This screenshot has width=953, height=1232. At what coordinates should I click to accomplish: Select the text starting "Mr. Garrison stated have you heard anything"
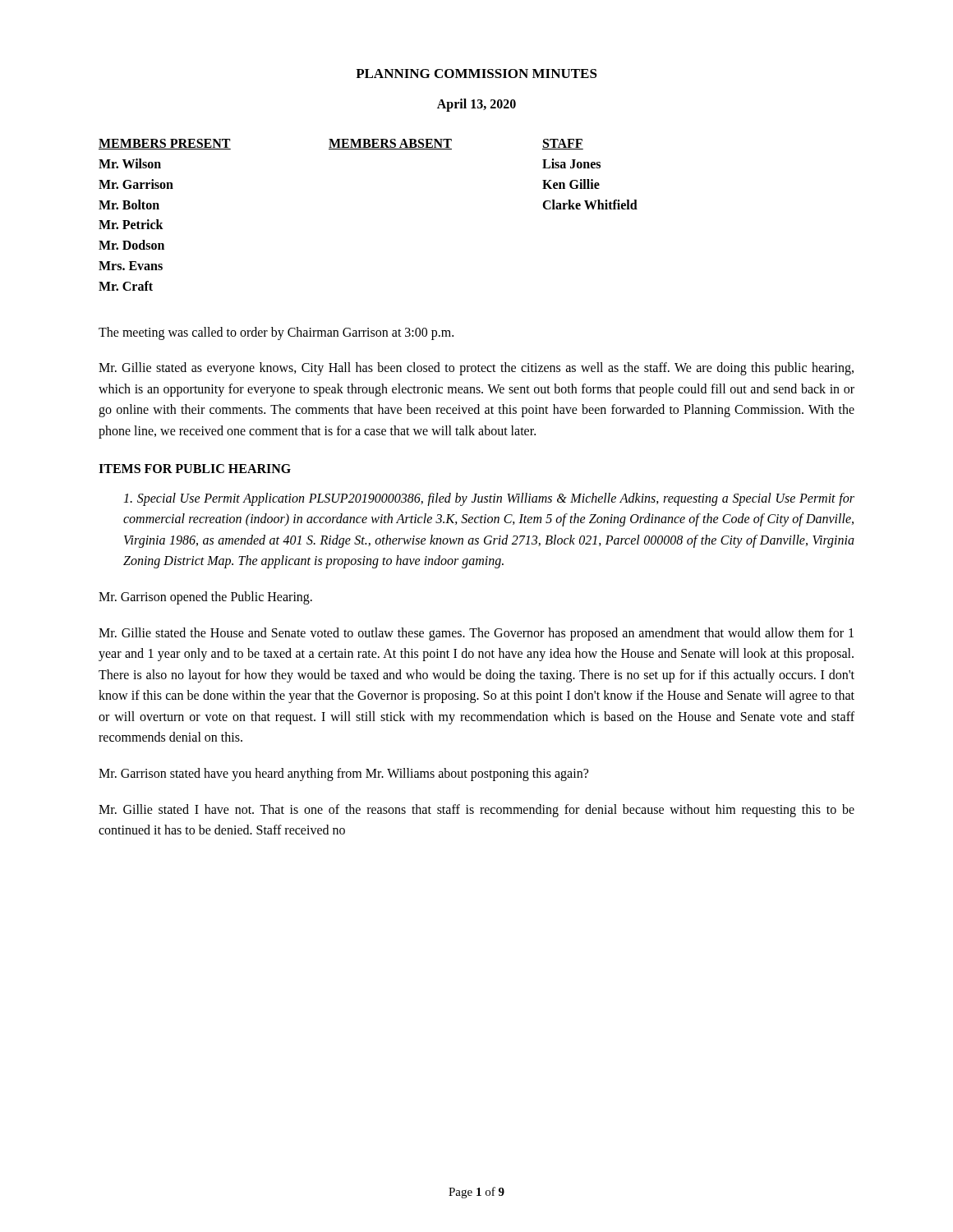click(x=344, y=773)
